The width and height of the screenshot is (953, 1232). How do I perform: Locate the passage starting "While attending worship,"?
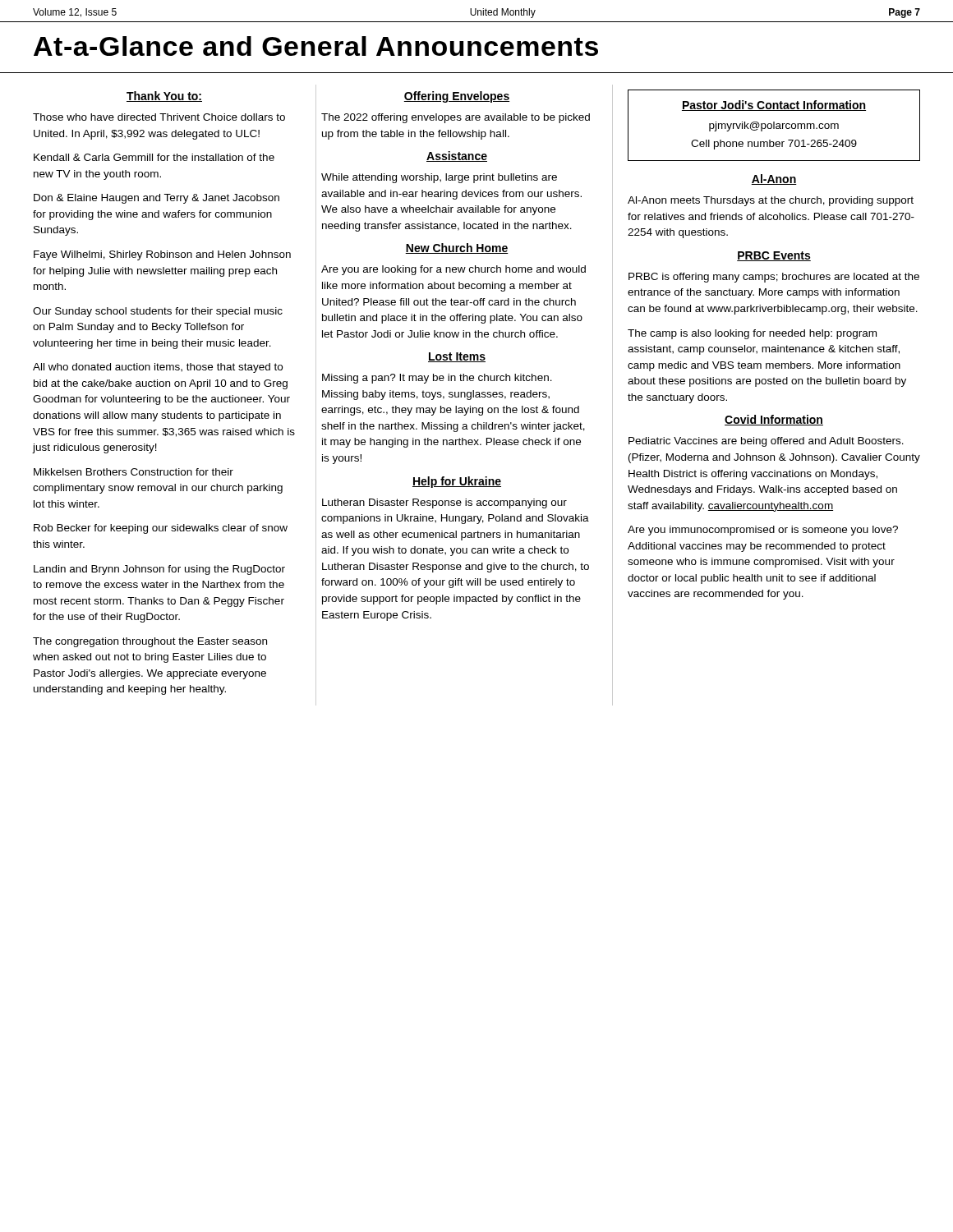(452, 201)
